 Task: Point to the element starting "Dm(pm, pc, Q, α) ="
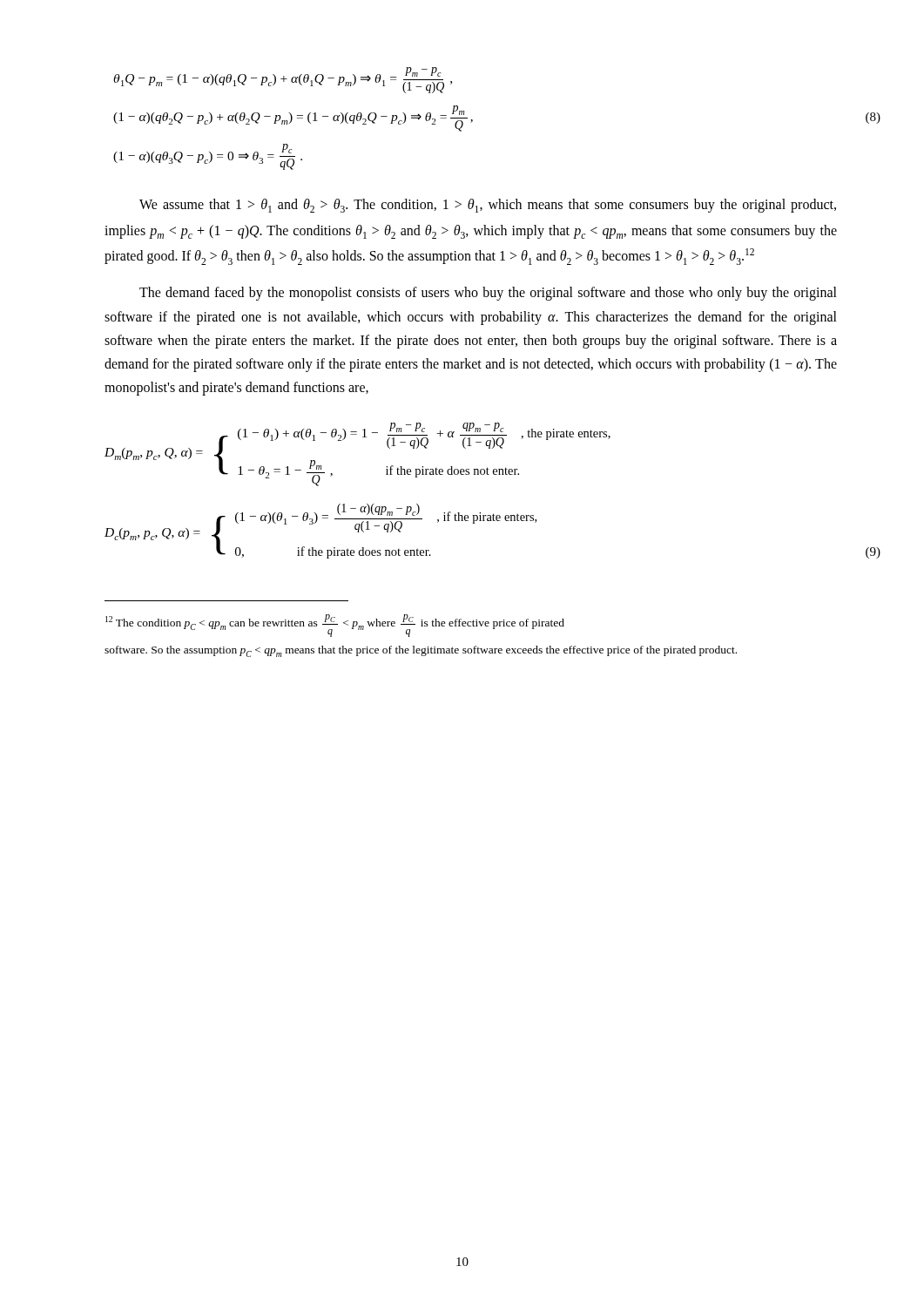click(471, 492)
